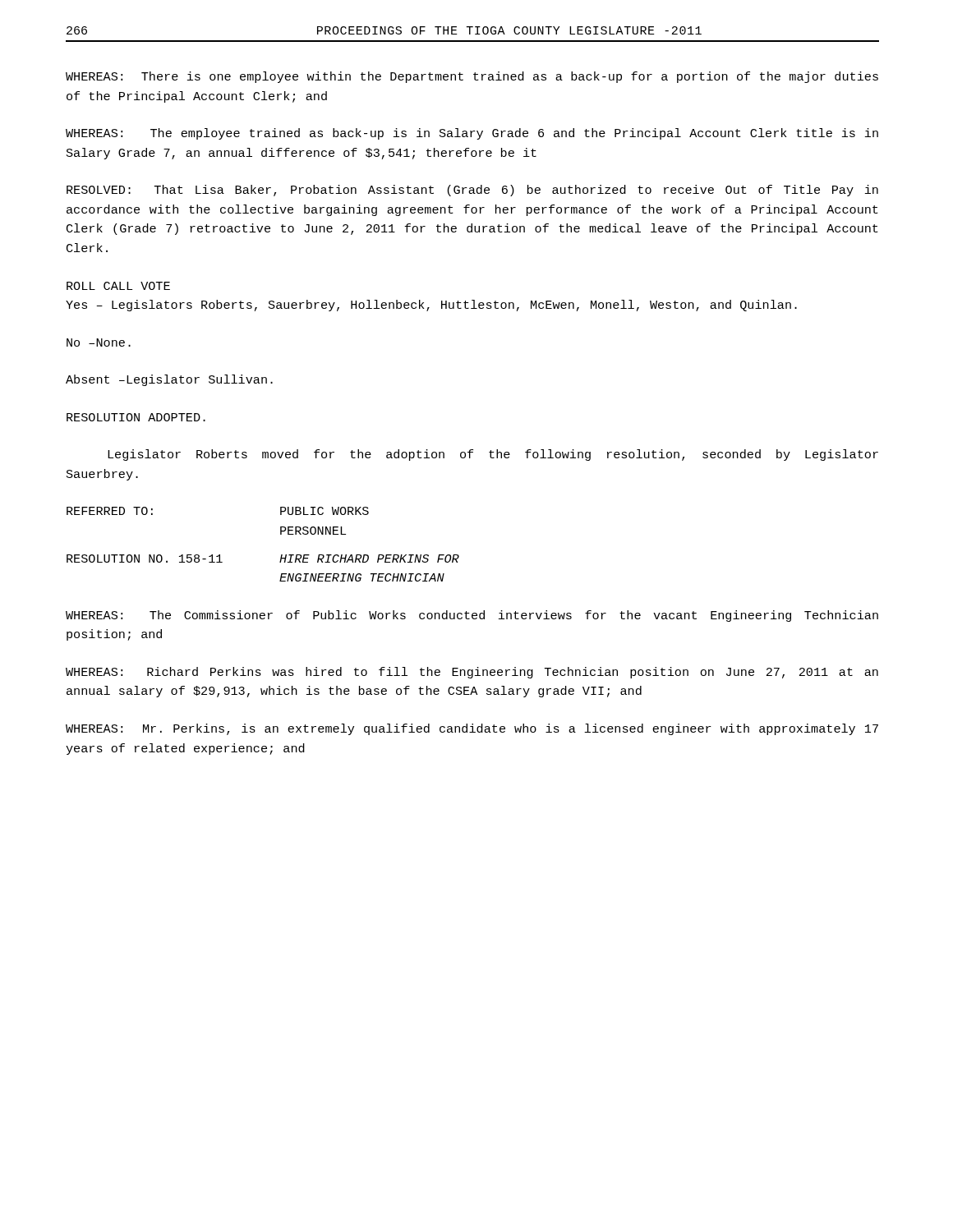Select the text that reads "No –None."
Screen dimensions: 1232x953
pyautogui.click(x=99, y=343)
